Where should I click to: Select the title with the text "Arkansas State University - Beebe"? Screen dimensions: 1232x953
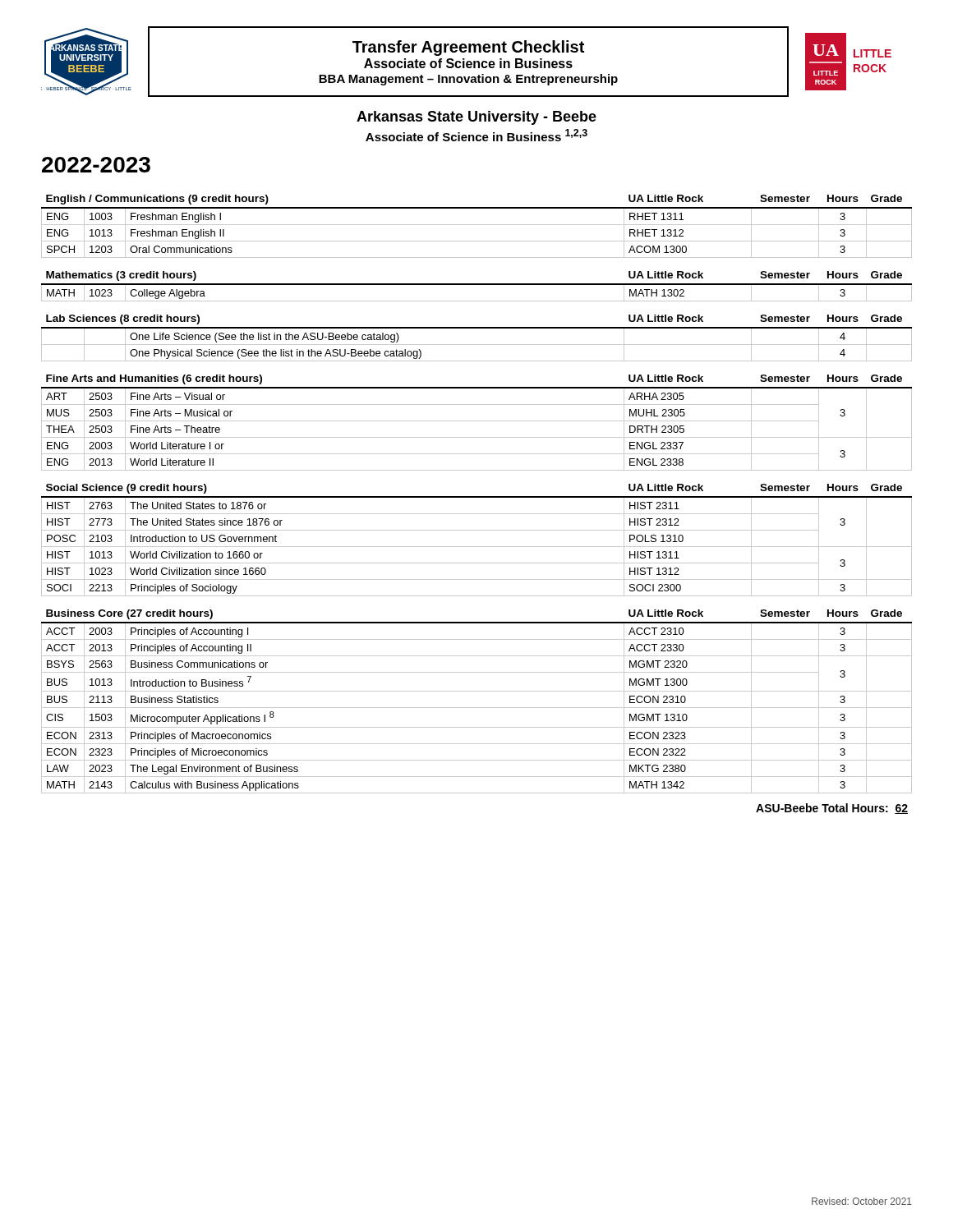(x=476, y=117)
